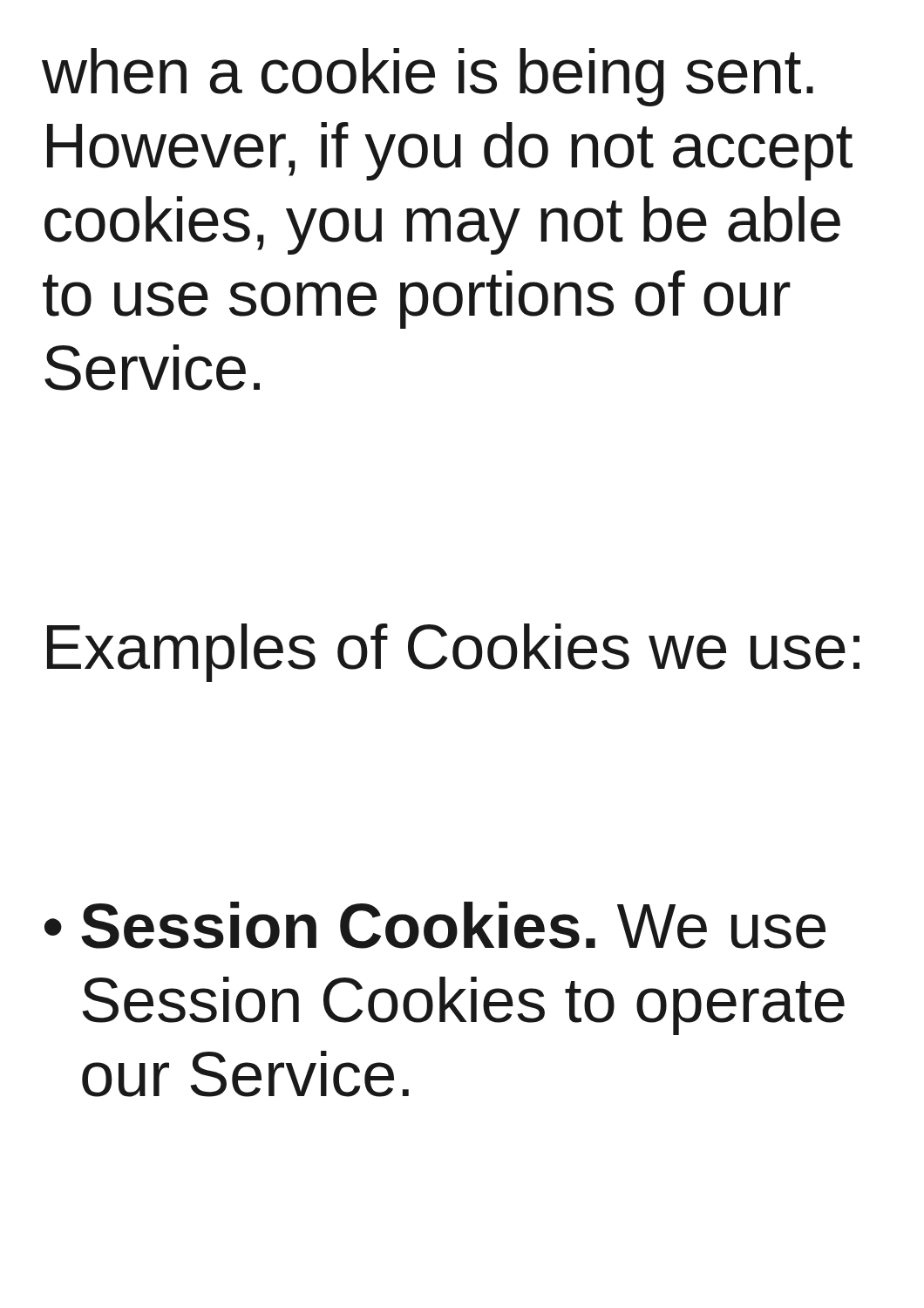Locate the list item with the text "• Session Cookies. We use Session Cookies to"
The height and width of the screenshot is (1308, 924).
[466, 1001]
